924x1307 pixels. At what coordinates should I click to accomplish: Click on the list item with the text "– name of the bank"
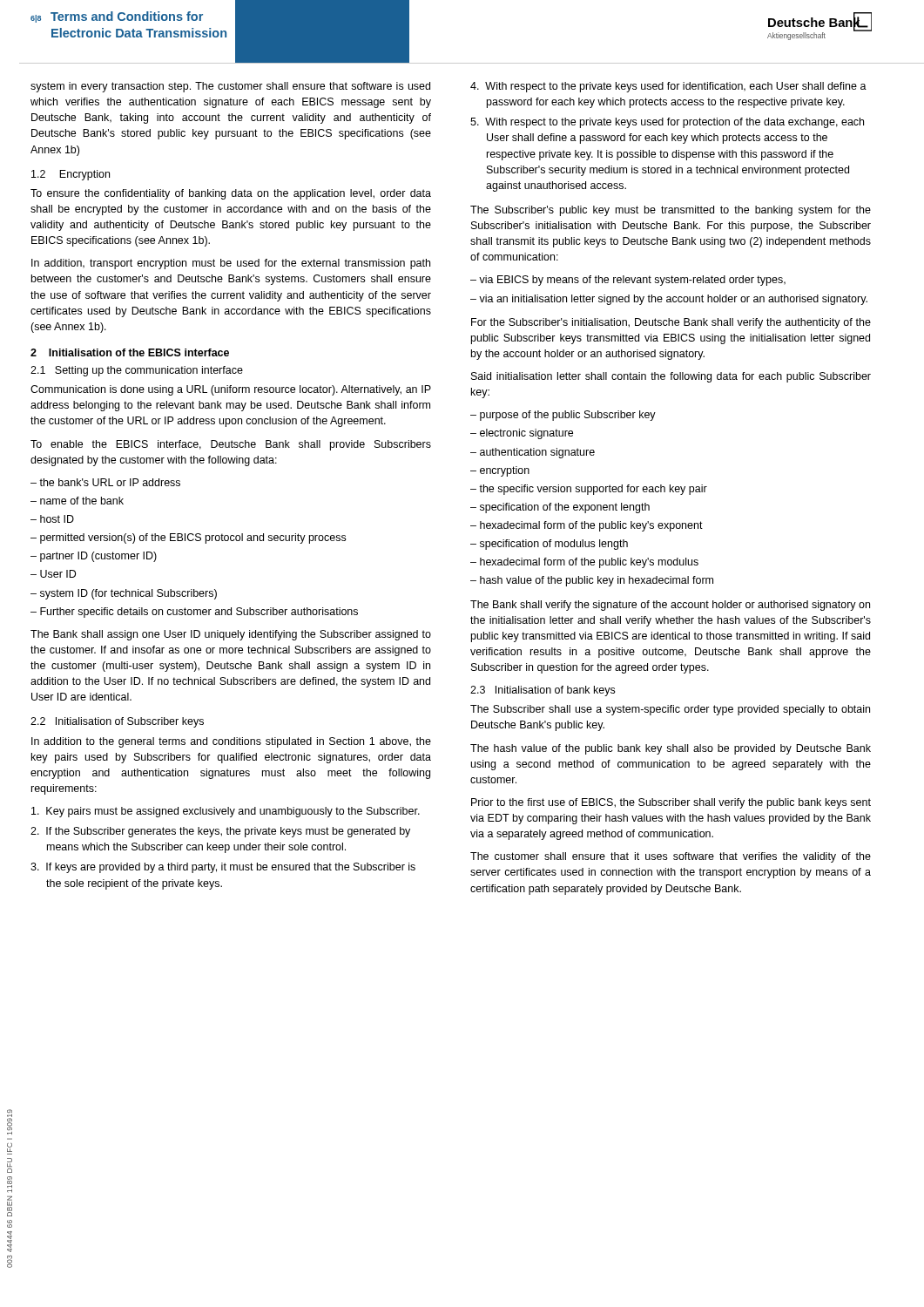[x=77, y=501]
